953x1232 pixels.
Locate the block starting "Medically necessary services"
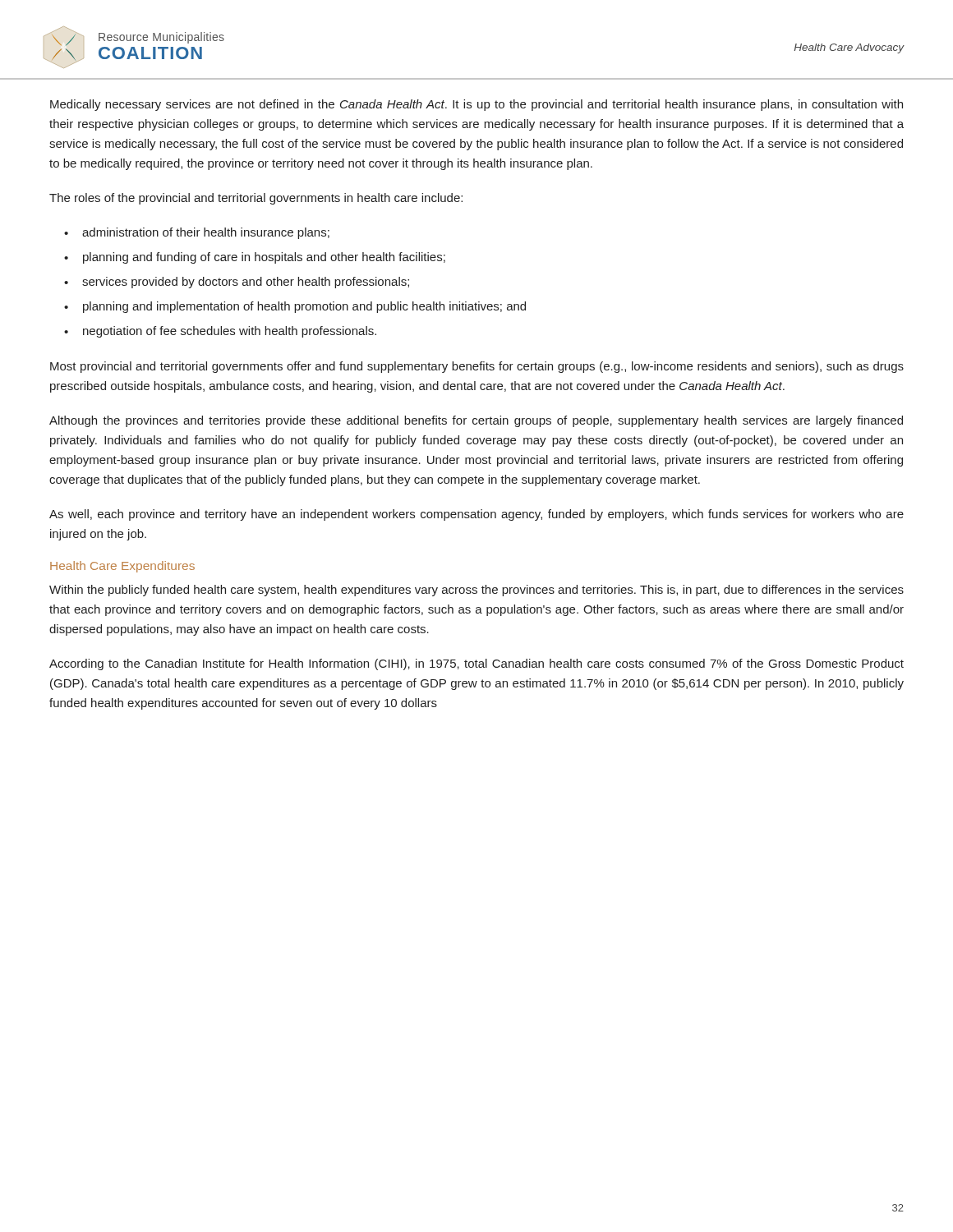pos(476,133)
